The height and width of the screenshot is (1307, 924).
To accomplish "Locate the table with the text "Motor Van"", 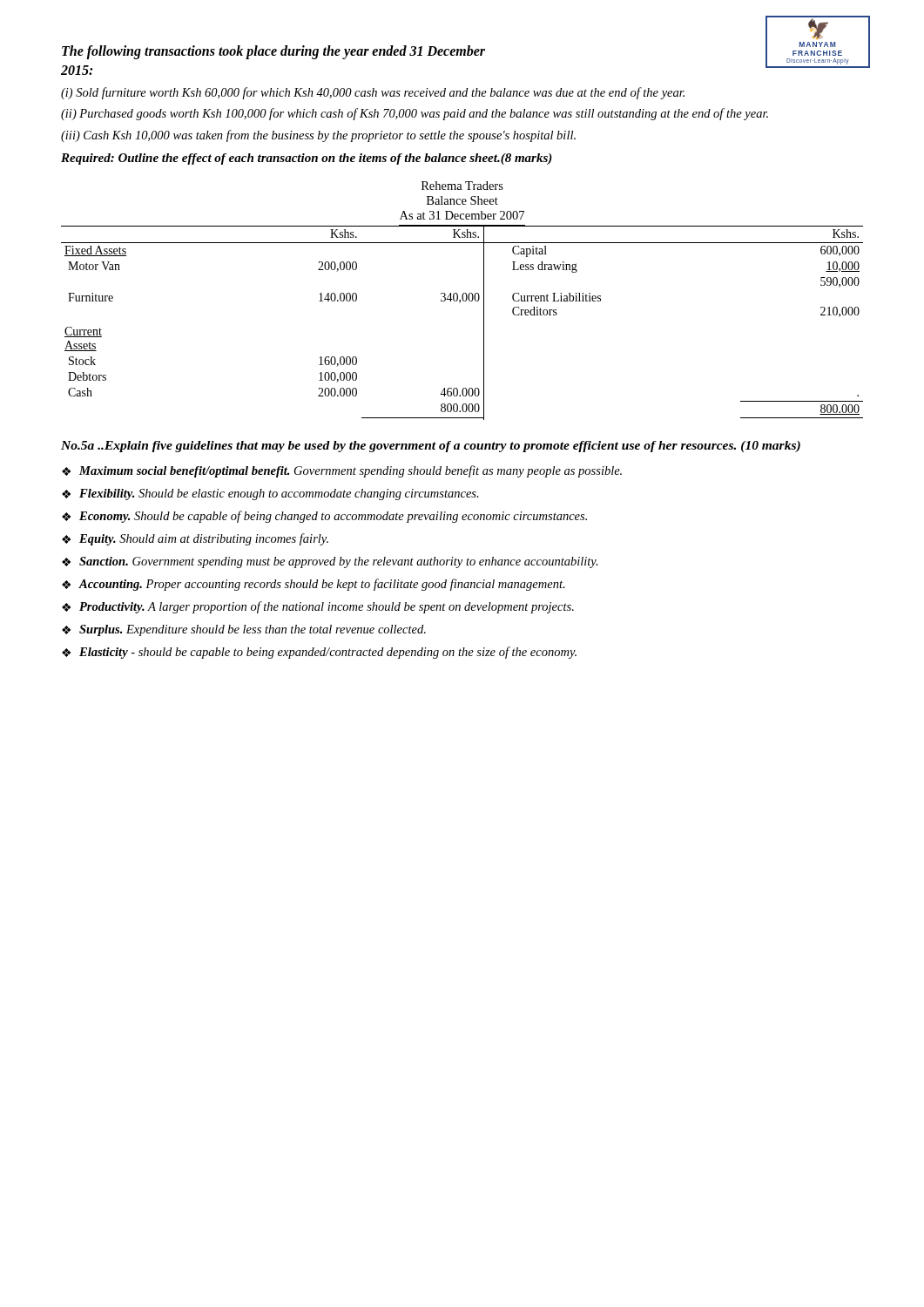I will point(462,299).
